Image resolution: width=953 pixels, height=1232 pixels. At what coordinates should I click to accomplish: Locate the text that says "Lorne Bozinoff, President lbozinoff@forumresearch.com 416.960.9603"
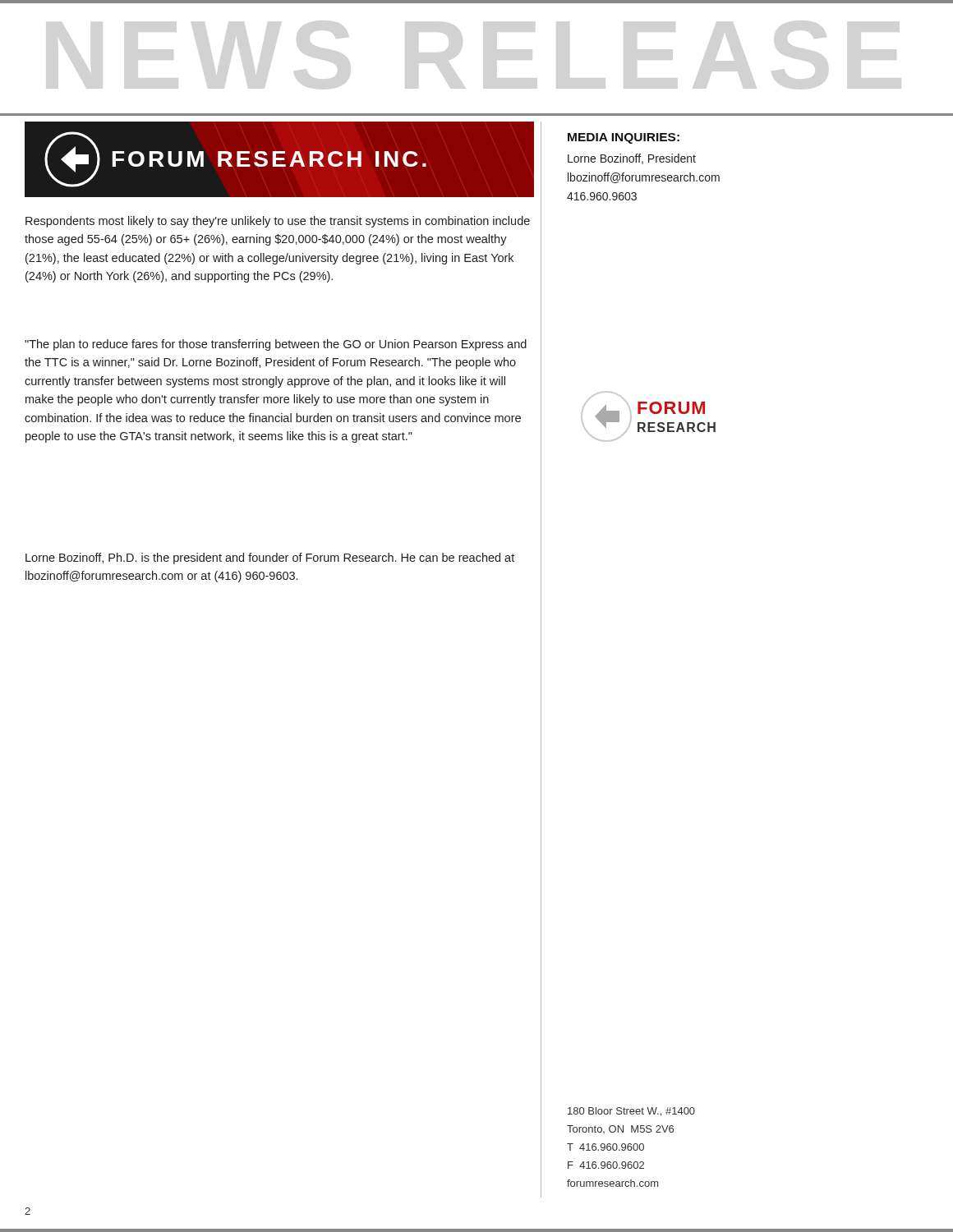coord(644,177)
